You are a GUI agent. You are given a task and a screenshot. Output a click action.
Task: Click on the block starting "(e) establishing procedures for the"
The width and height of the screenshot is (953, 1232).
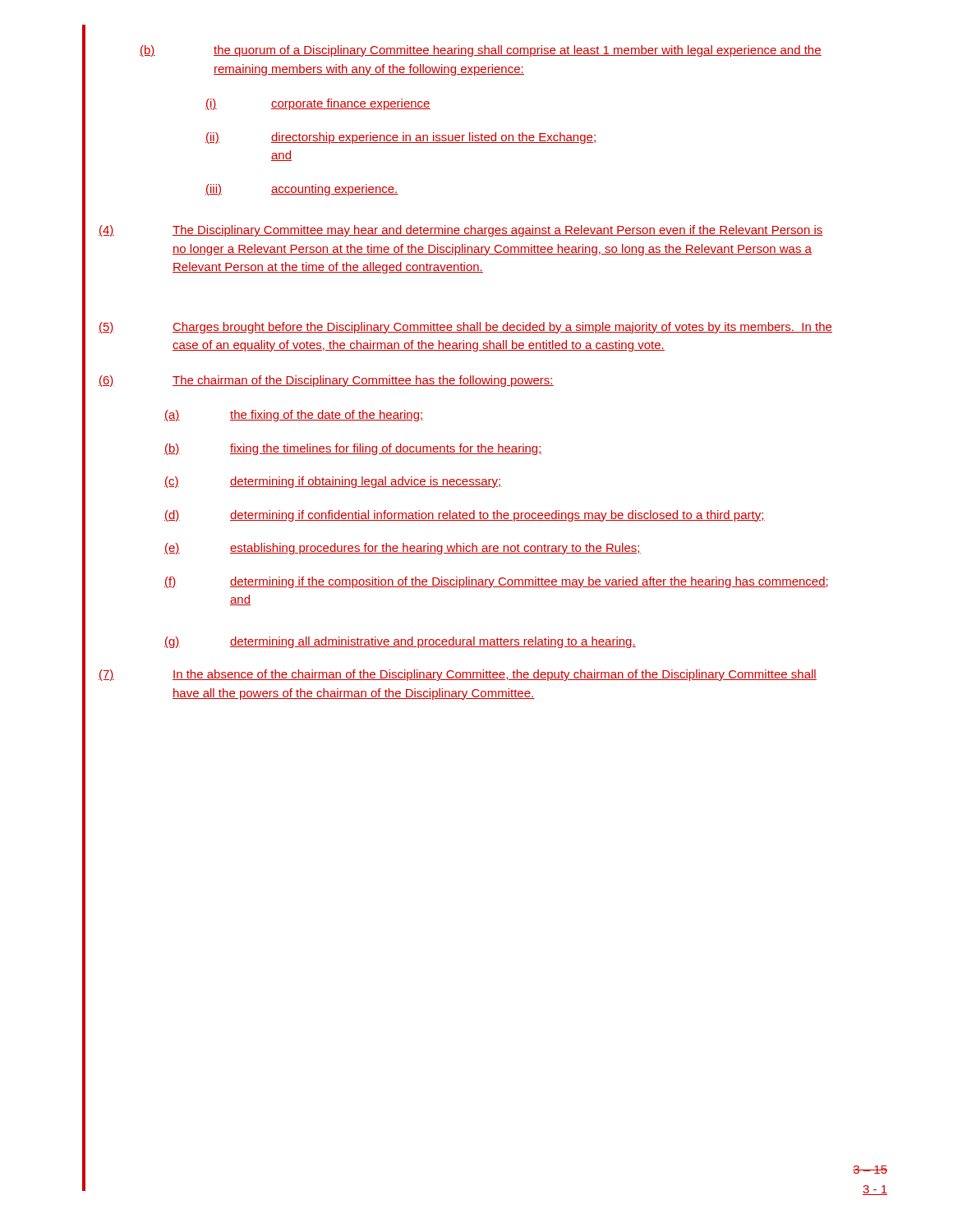pos(501,548)
